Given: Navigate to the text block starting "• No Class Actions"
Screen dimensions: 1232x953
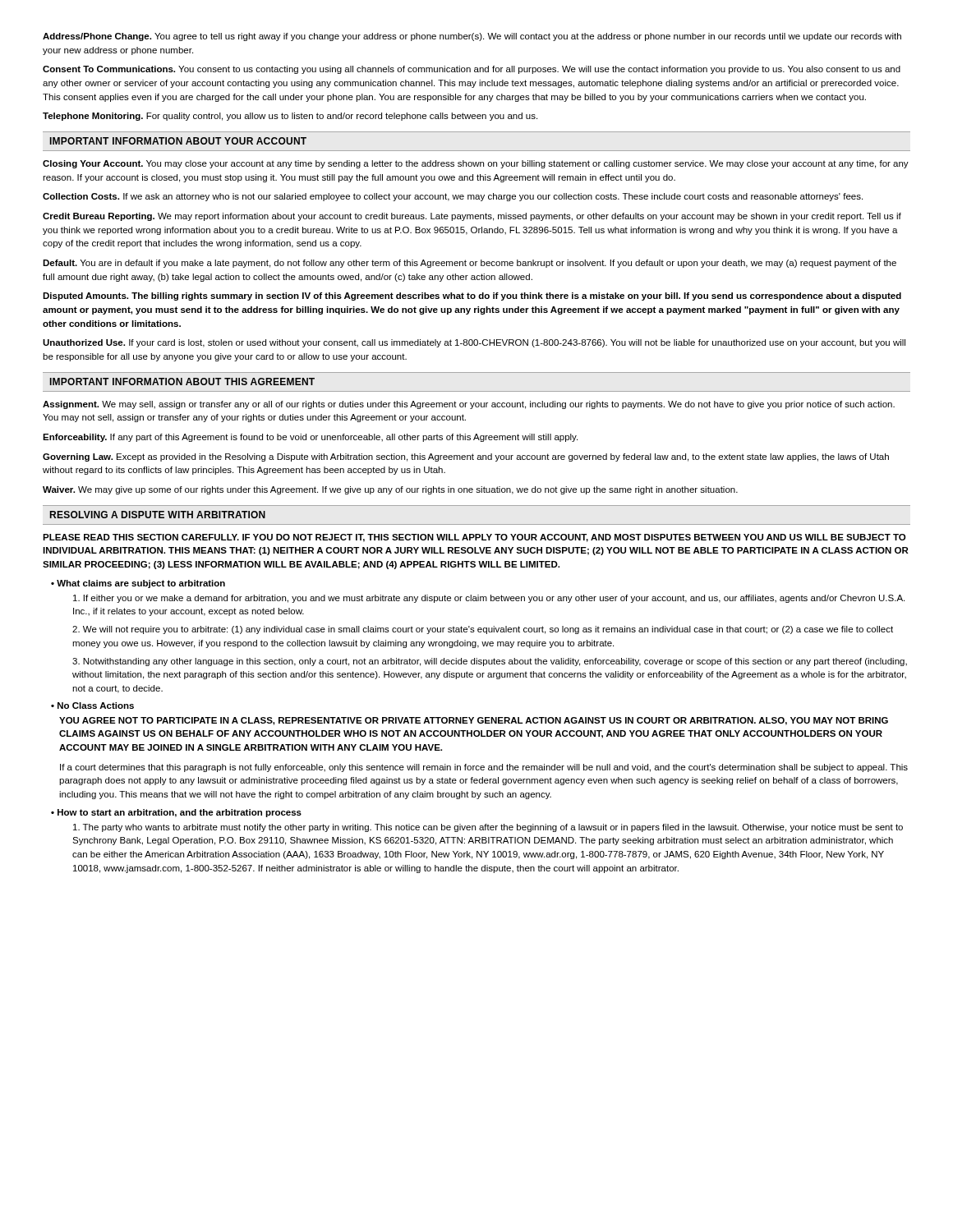Looking at the screenshot, I should [93, 705].
